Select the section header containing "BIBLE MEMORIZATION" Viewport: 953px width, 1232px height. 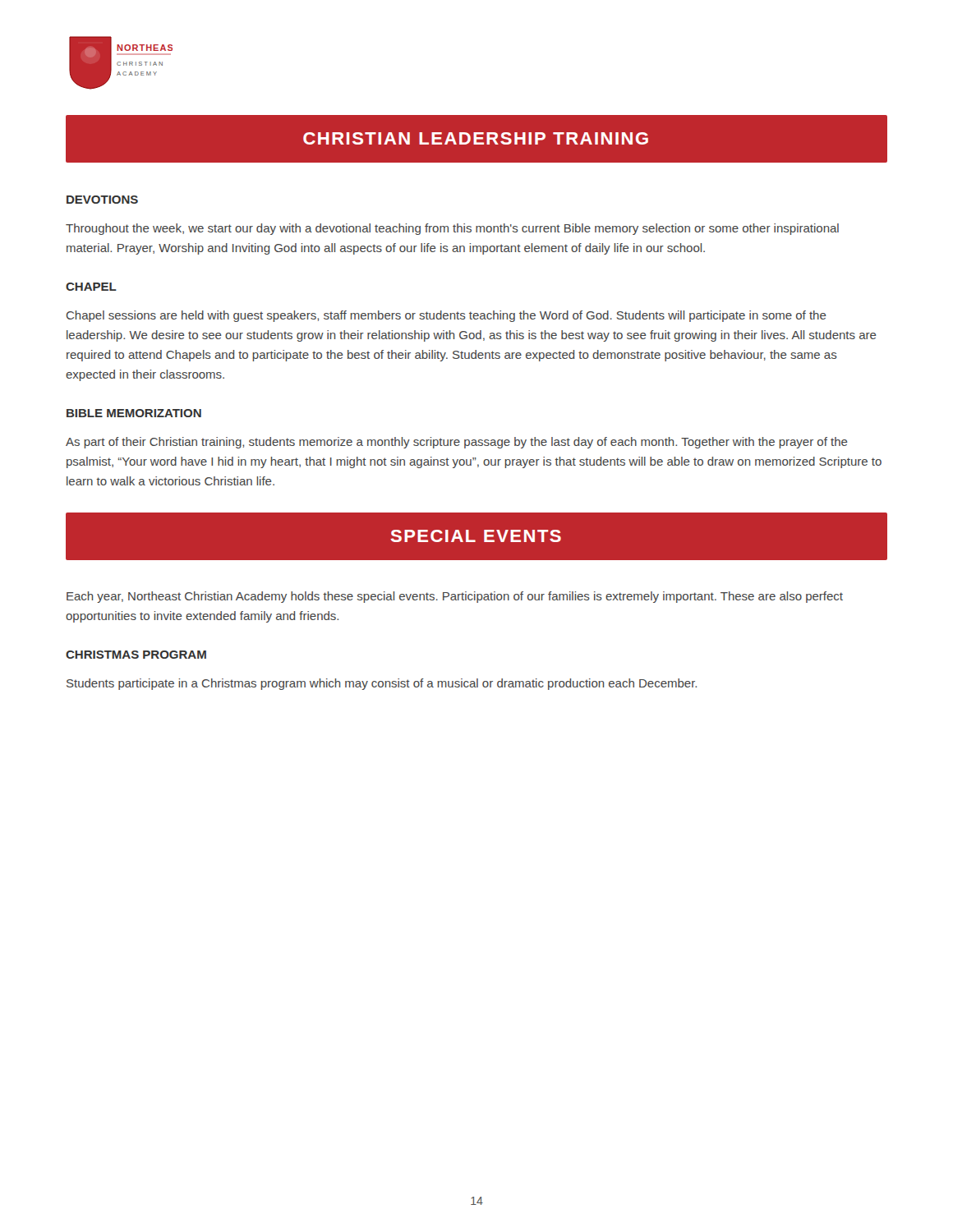click(134, 413)
